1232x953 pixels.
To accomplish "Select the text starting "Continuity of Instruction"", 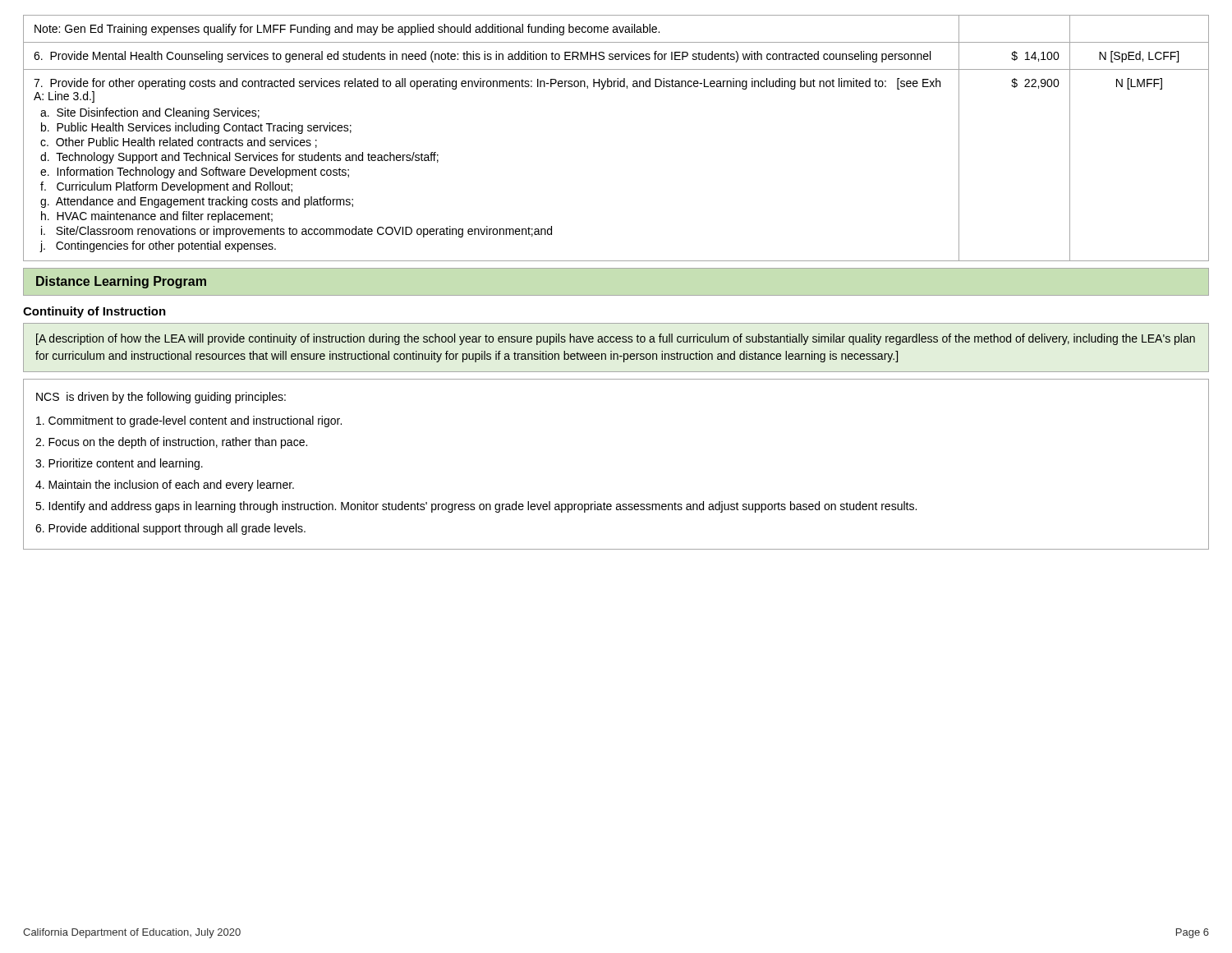I will pos(95,311).
